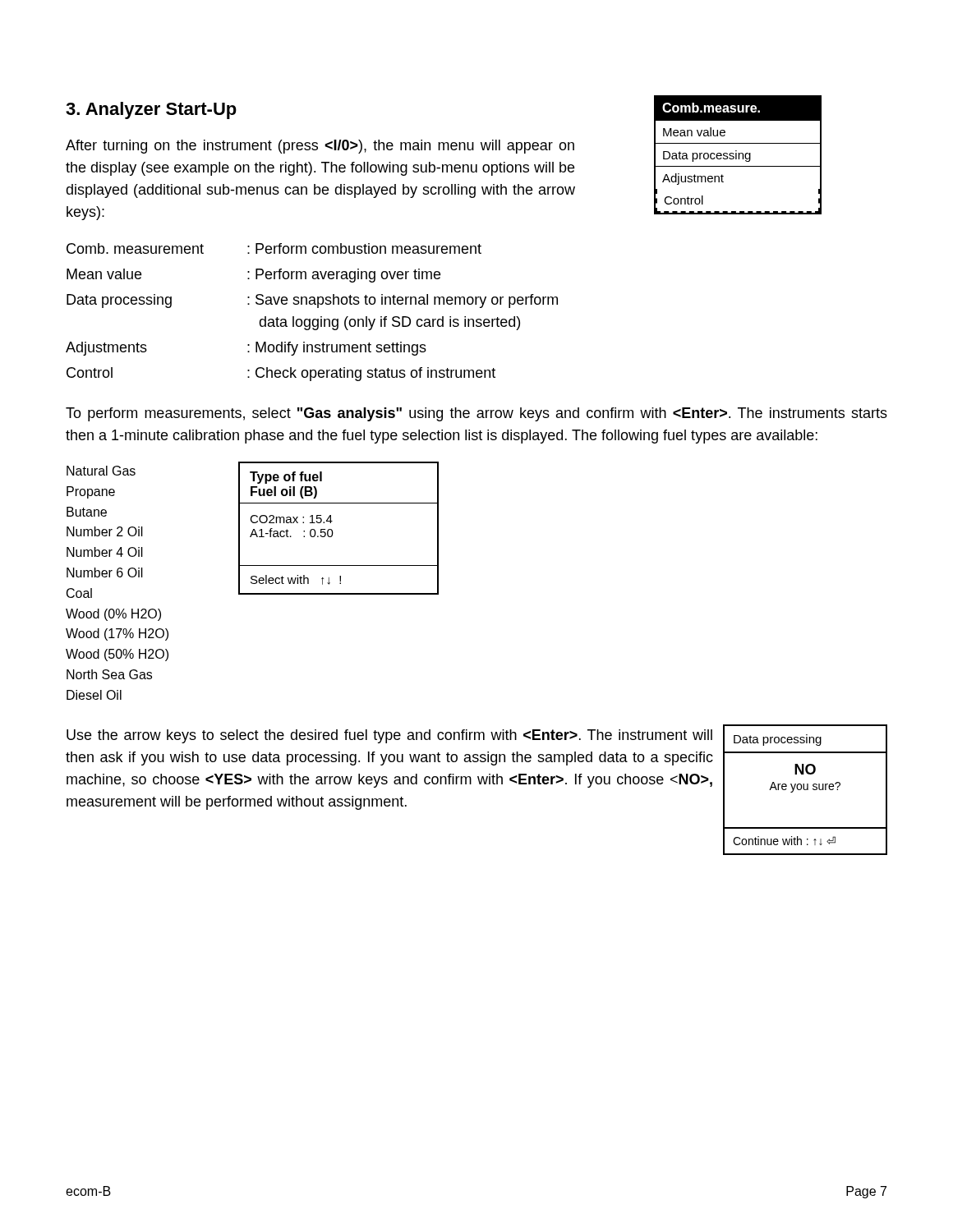Where does it say "3. Analyzer Start-Up"?
The width and height of the screenshot is (953, 1232).
pos(151,109)
